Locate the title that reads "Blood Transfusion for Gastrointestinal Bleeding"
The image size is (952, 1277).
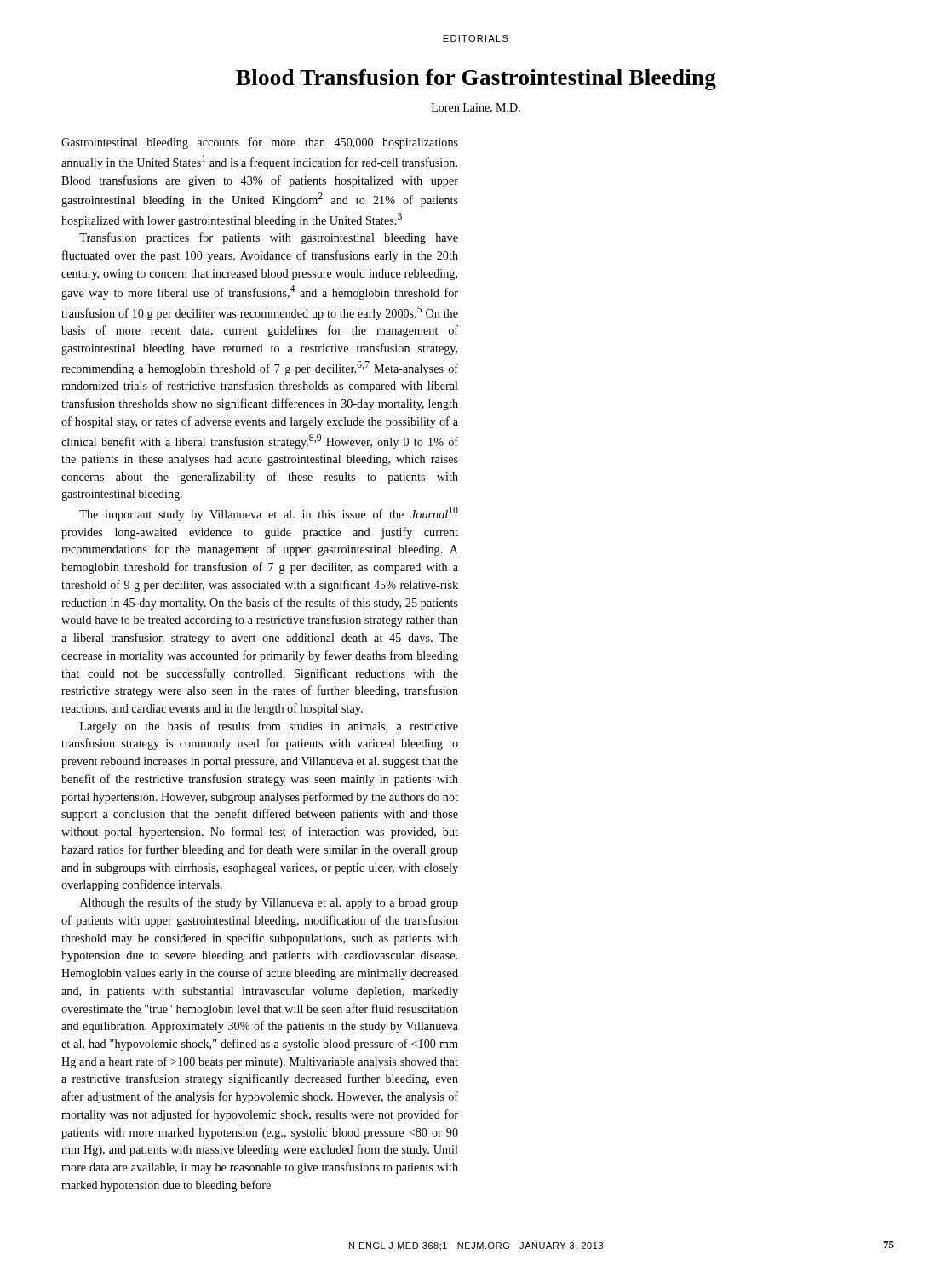476,78
